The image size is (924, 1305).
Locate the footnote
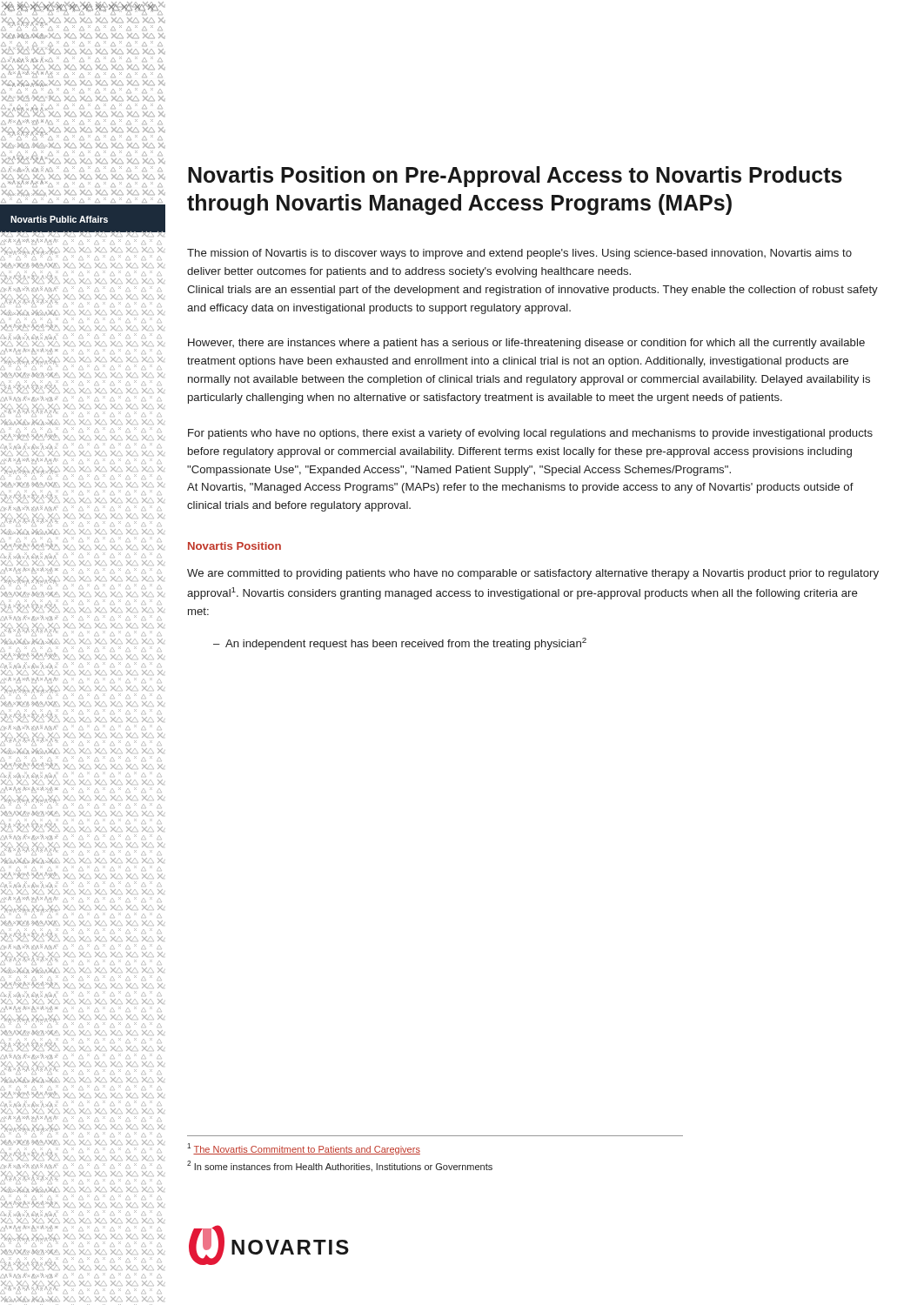coord(435,1158)
